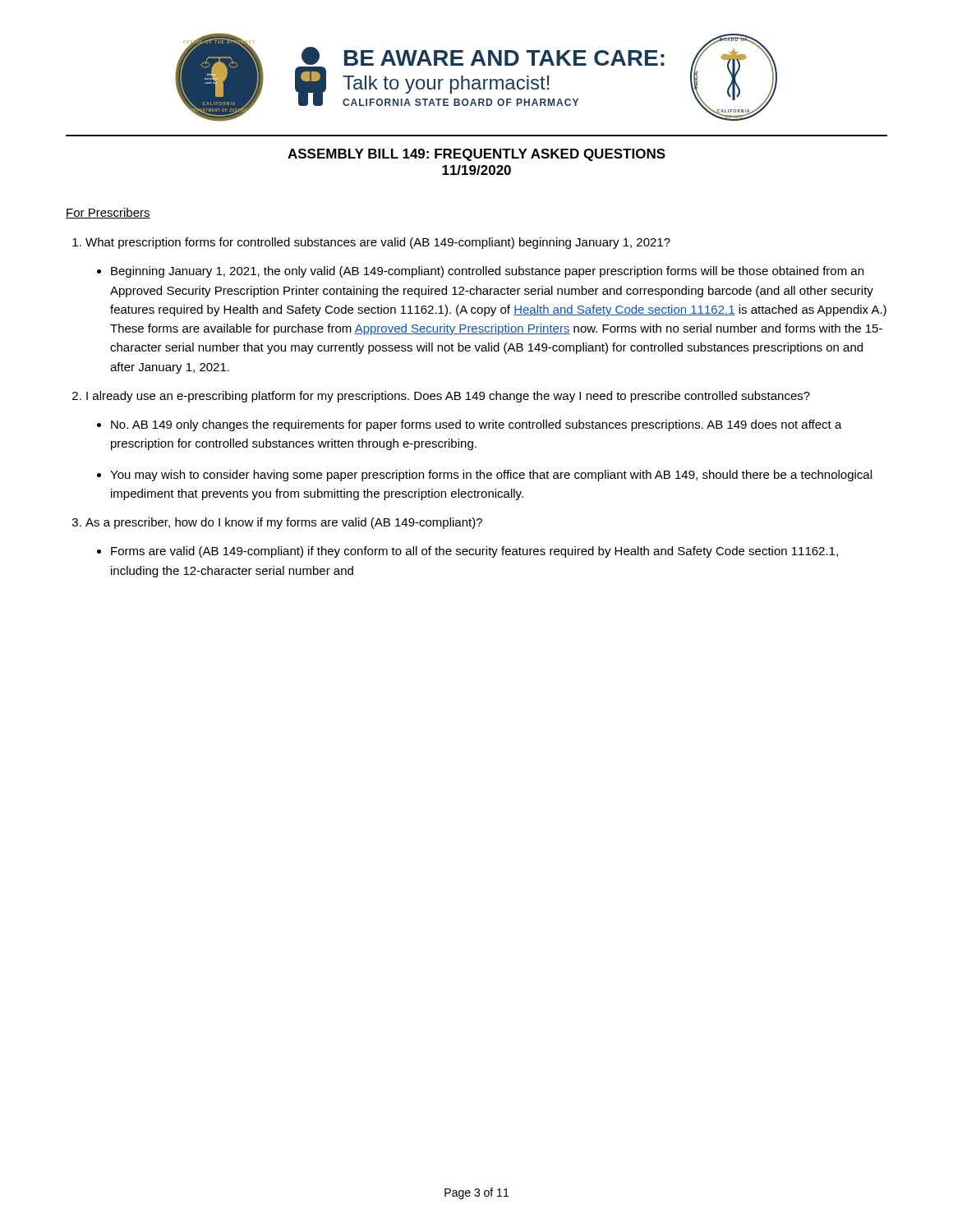Select the logo
Image resolution: width=953 pixels, height=1232 pixels.
476,77
